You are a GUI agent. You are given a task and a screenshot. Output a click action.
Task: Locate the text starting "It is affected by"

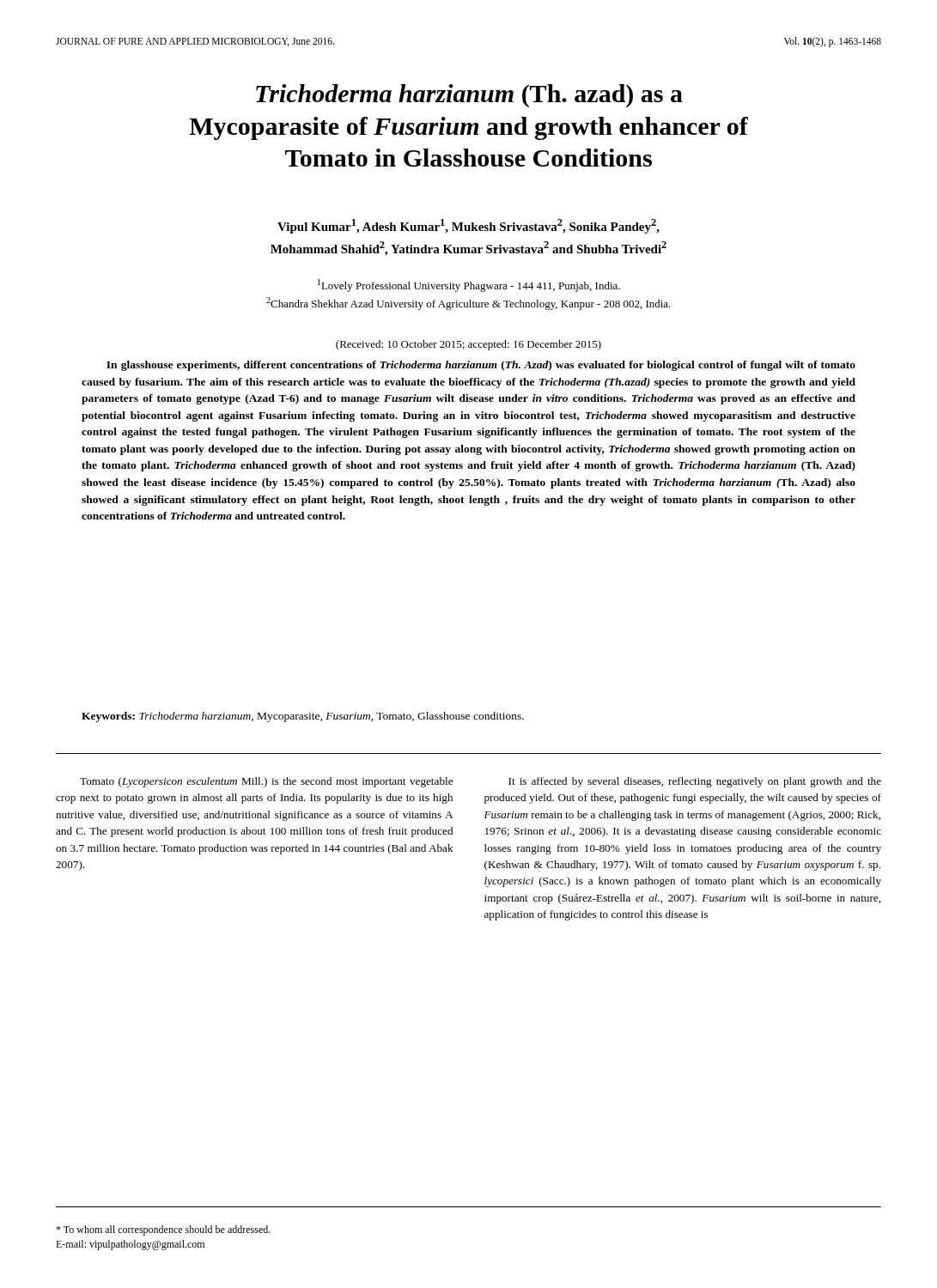pyautogui.click(x=683, y=848)
